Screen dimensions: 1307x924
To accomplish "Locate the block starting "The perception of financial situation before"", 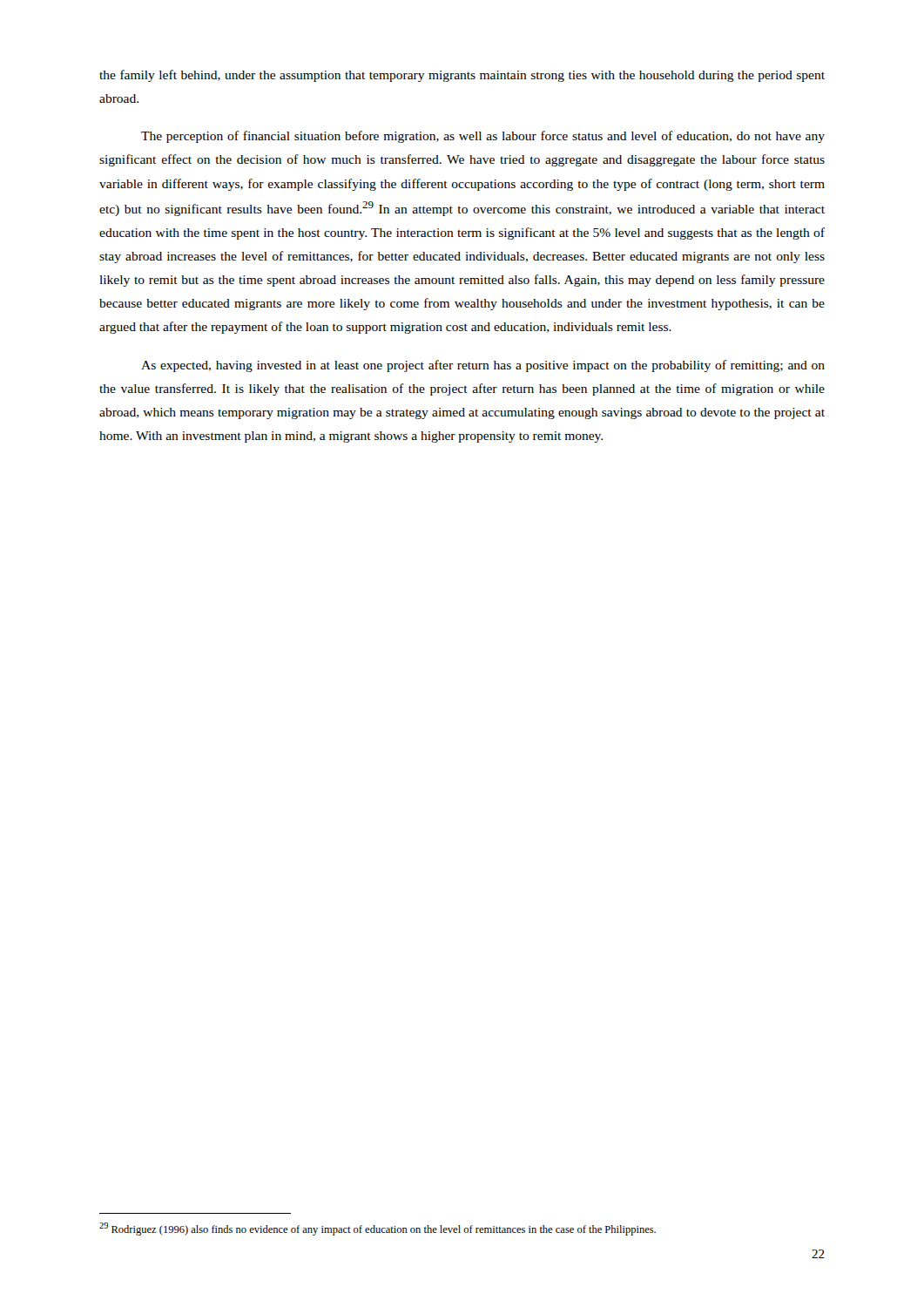I will click(462, 231).
